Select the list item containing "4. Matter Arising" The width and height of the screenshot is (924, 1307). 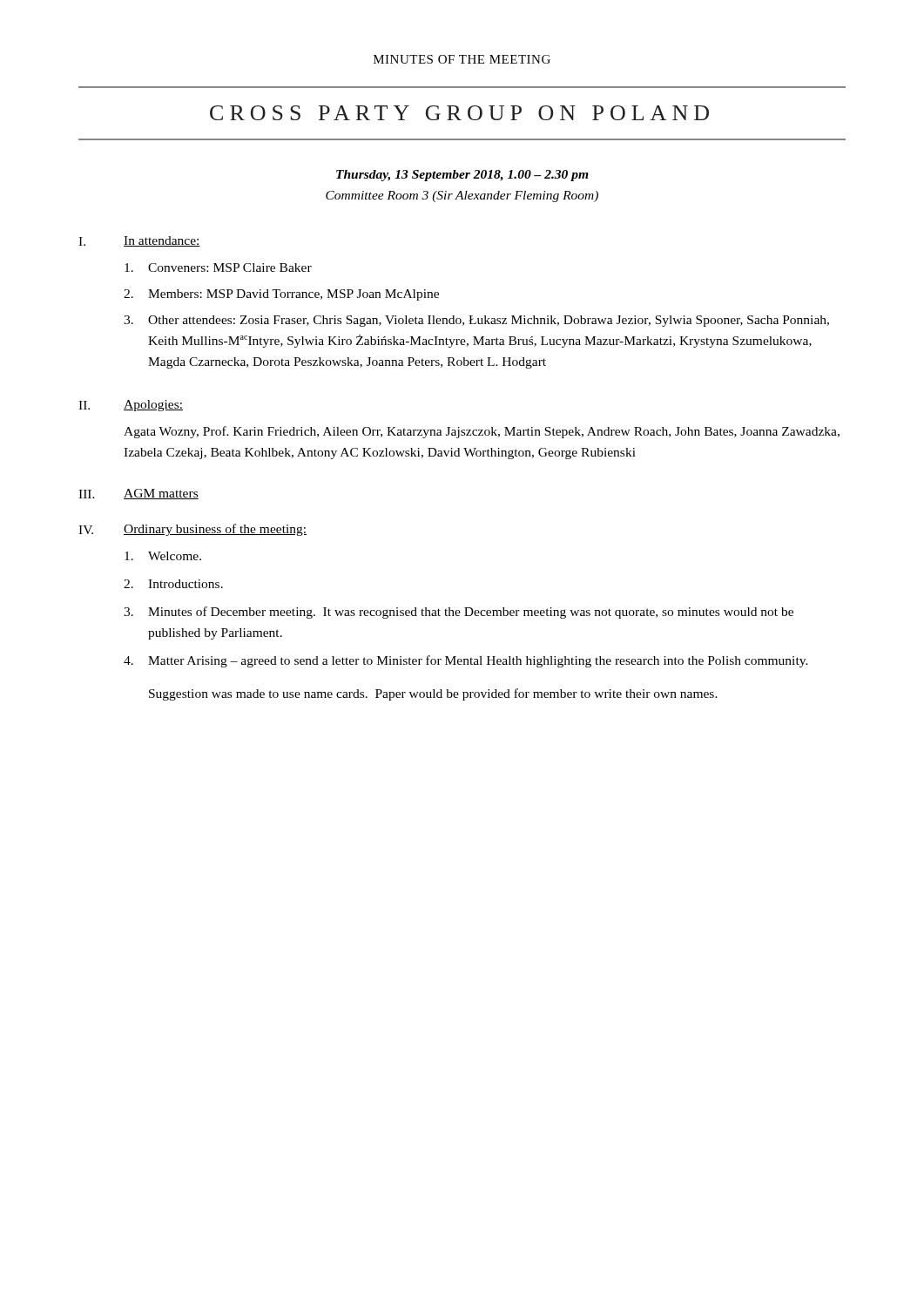pos(466,661)
